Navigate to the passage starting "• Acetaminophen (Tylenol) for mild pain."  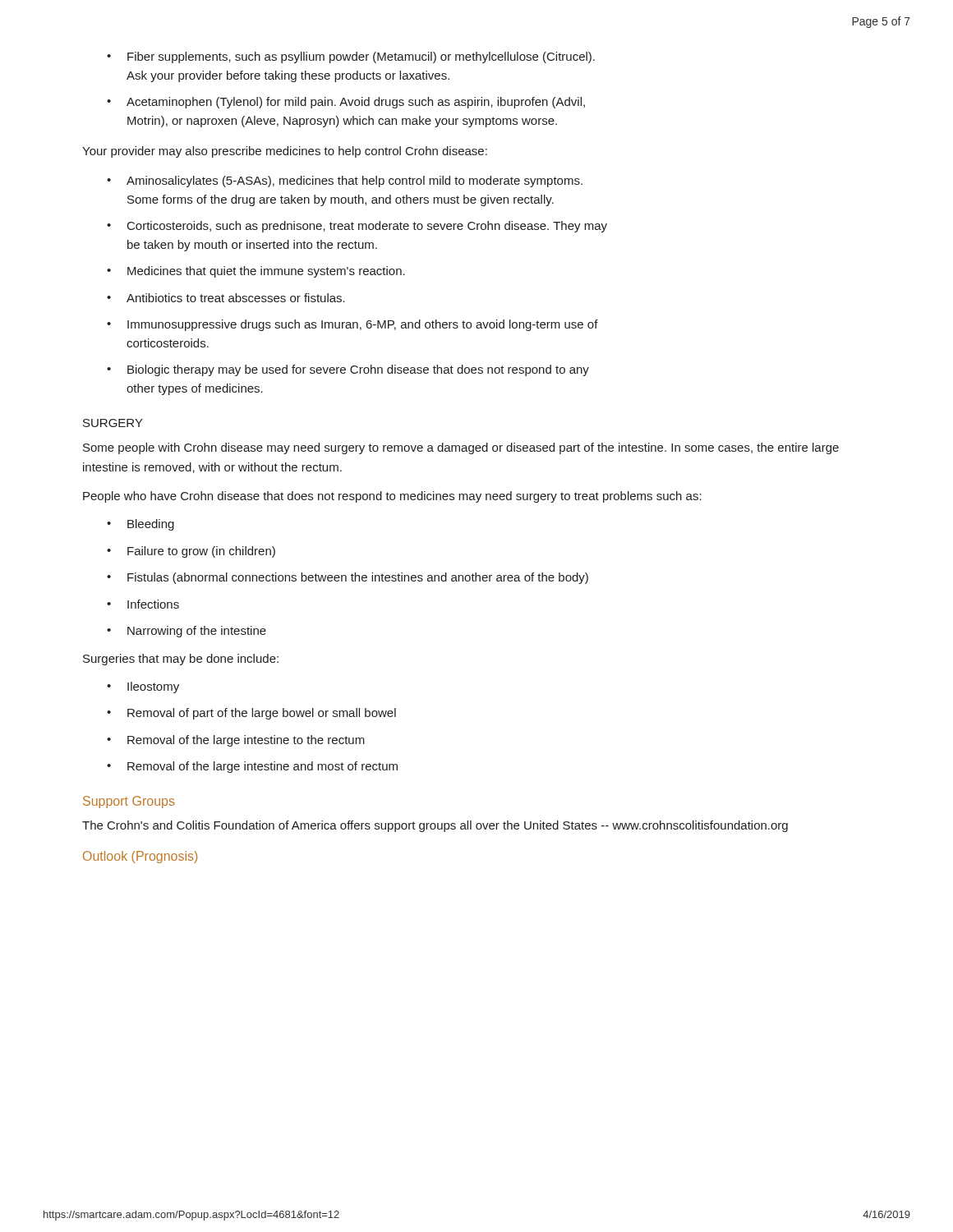click(497, 111)
